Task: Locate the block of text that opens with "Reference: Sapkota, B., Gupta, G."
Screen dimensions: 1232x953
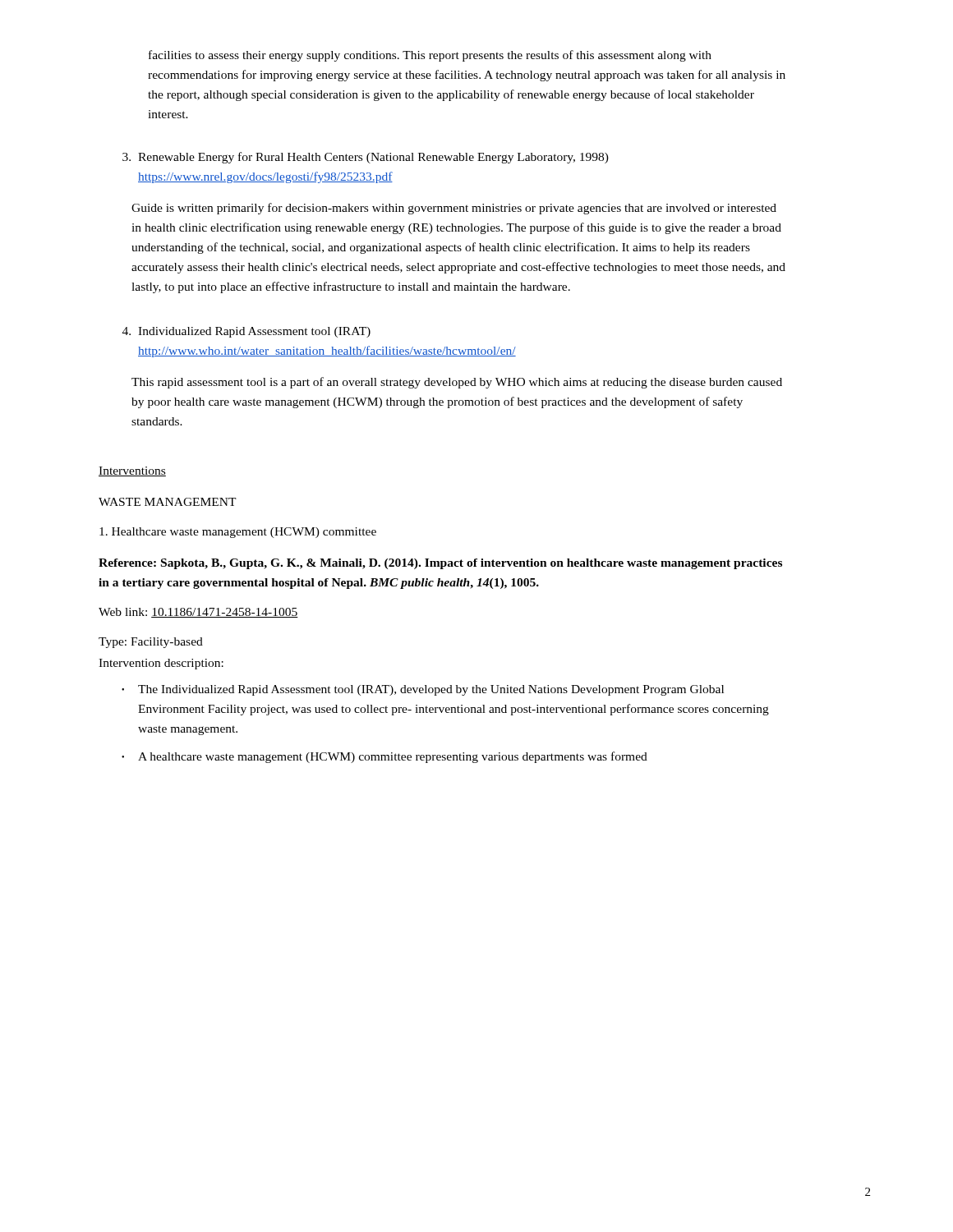Action: tap(441, 572)
